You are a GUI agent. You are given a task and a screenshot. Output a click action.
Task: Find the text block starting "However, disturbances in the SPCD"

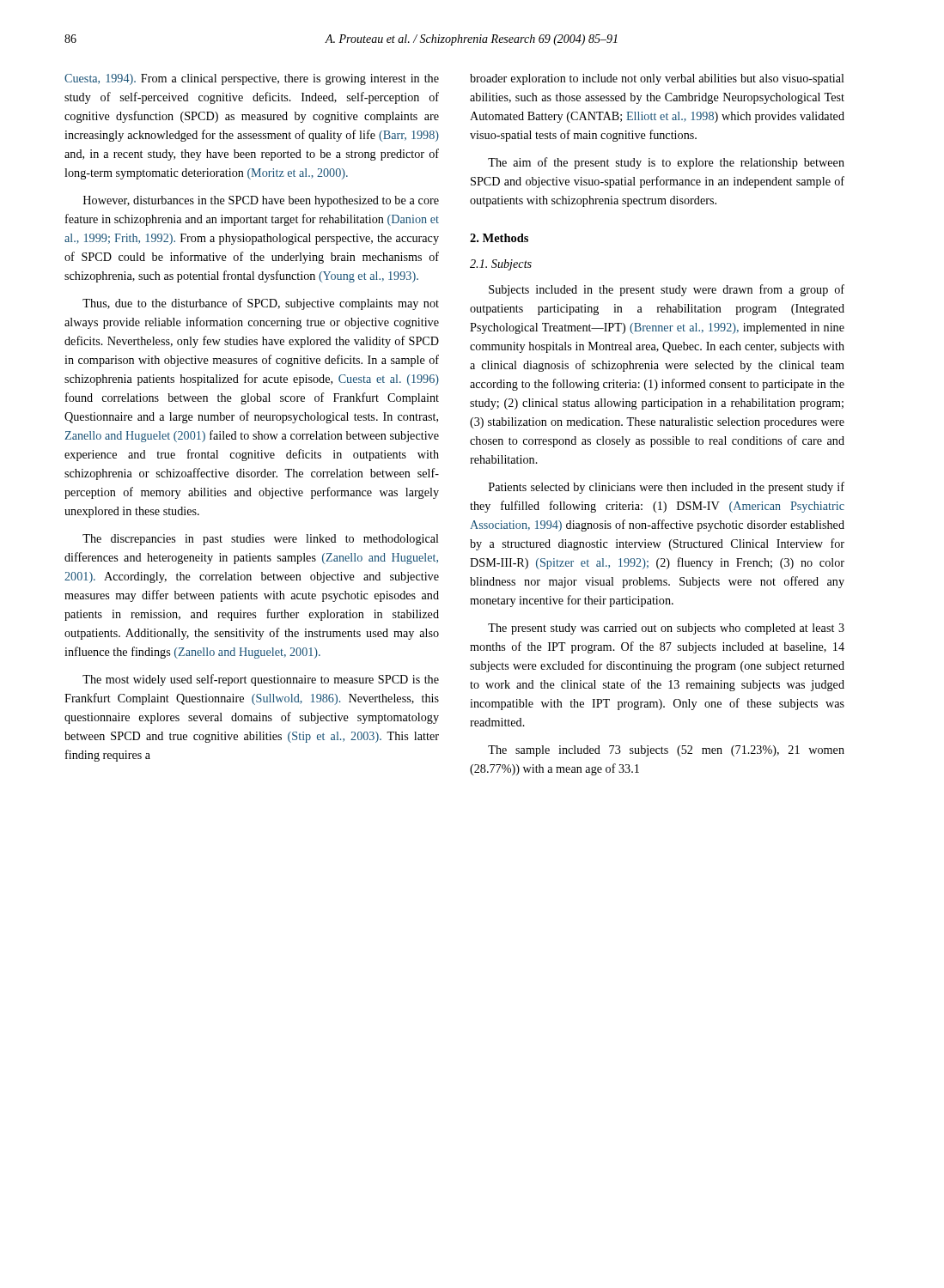(x=252, y=238)
